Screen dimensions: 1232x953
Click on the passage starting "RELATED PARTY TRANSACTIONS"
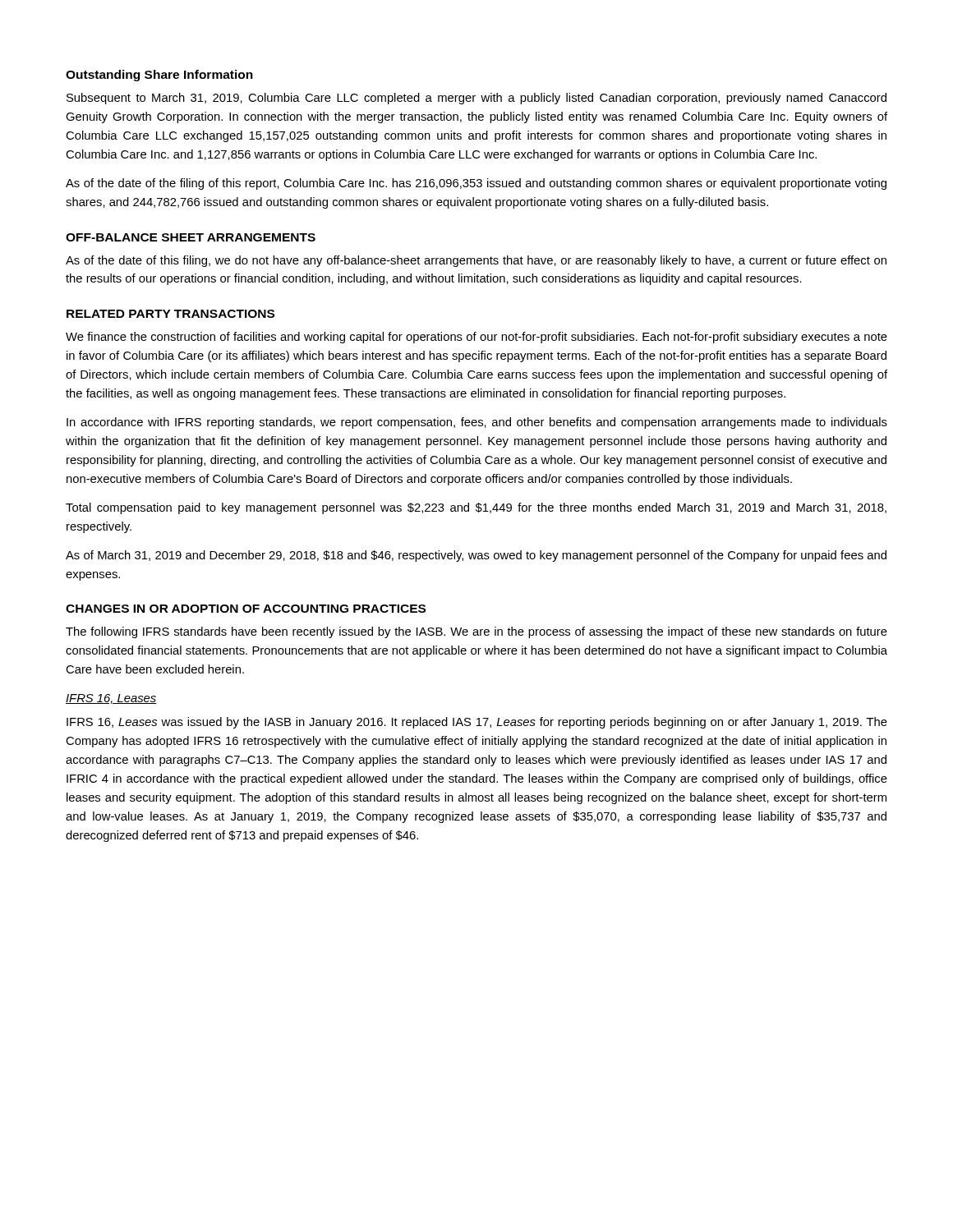pyautogui.click(x=170, y=314)
